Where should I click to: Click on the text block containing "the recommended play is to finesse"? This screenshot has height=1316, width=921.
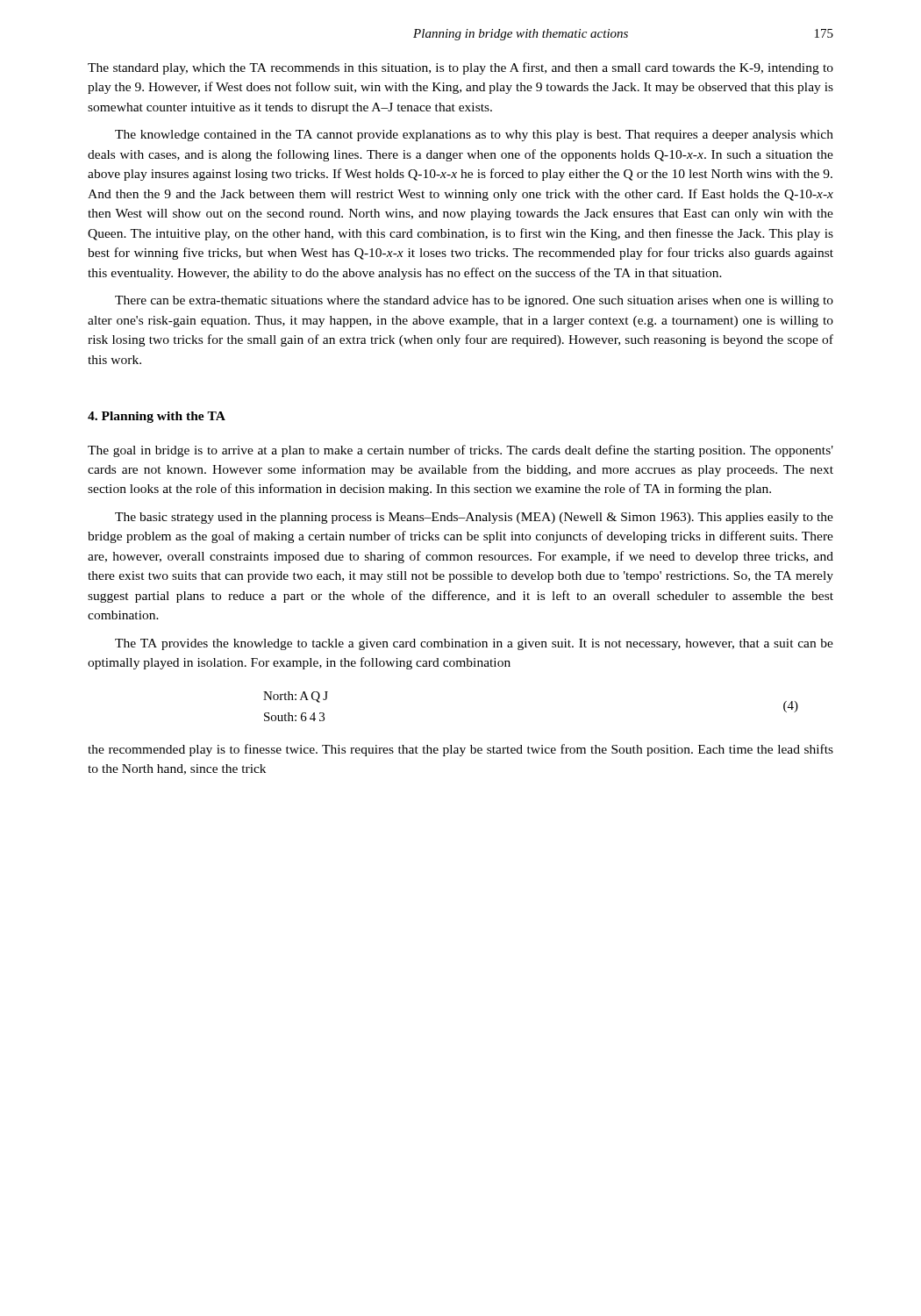[x=460, y=759]
